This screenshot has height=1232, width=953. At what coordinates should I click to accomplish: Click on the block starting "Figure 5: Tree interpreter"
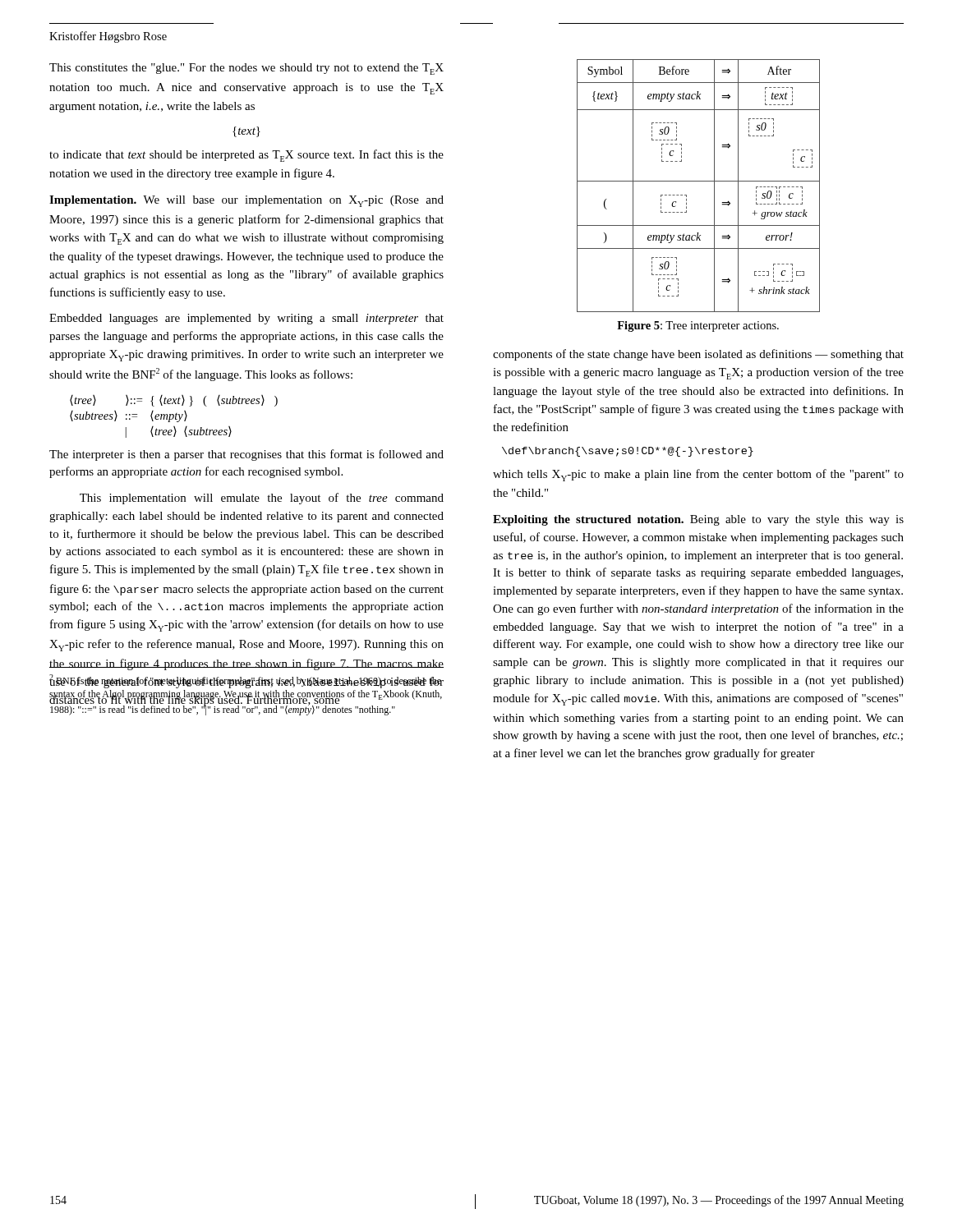[x=698, y=325]
